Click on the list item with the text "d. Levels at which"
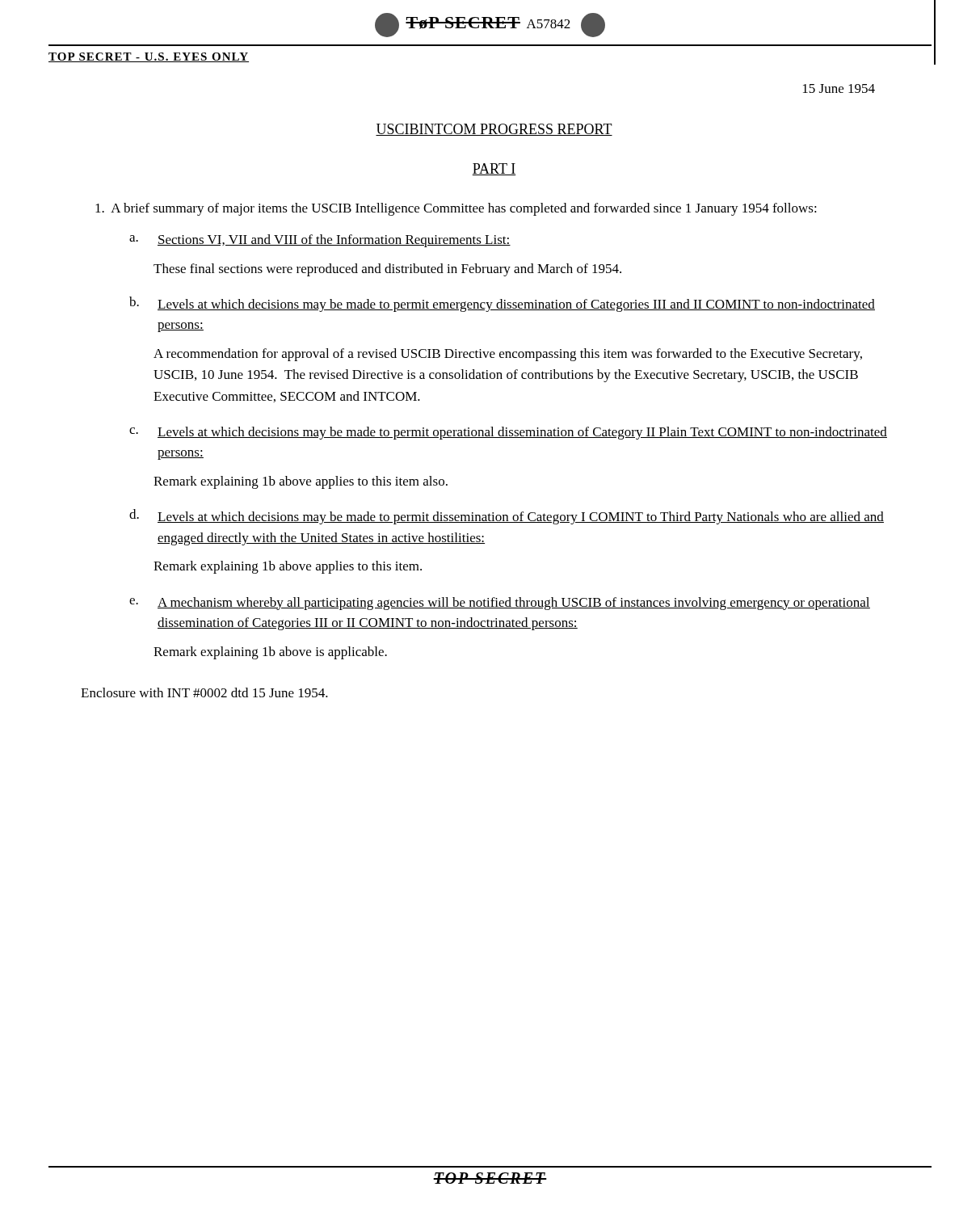Screen dimensions: 1212x980 pyautogui.click(x=507, y=517)
